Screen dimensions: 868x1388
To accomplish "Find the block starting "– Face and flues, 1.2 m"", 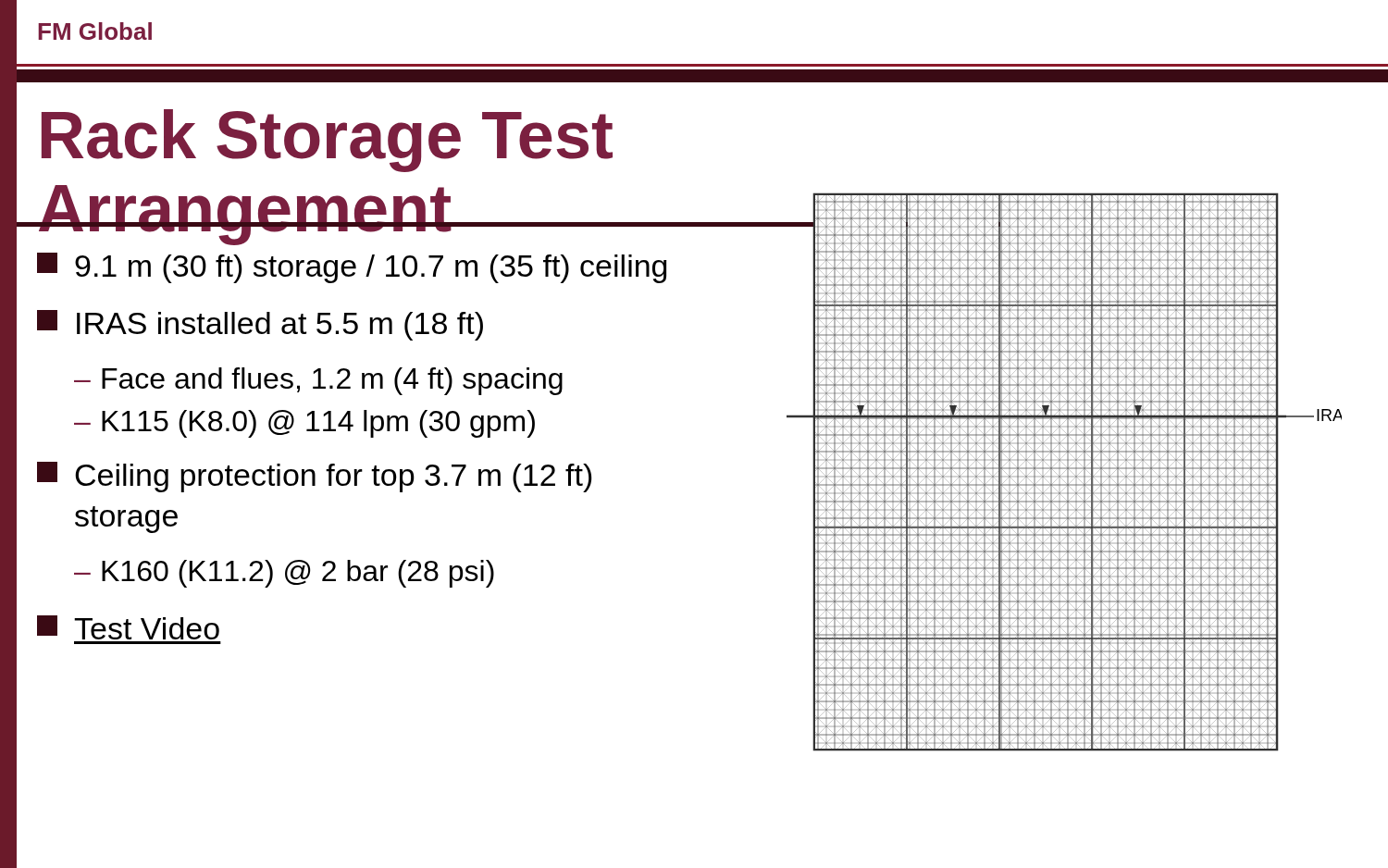I will click(x=319, y=380).
